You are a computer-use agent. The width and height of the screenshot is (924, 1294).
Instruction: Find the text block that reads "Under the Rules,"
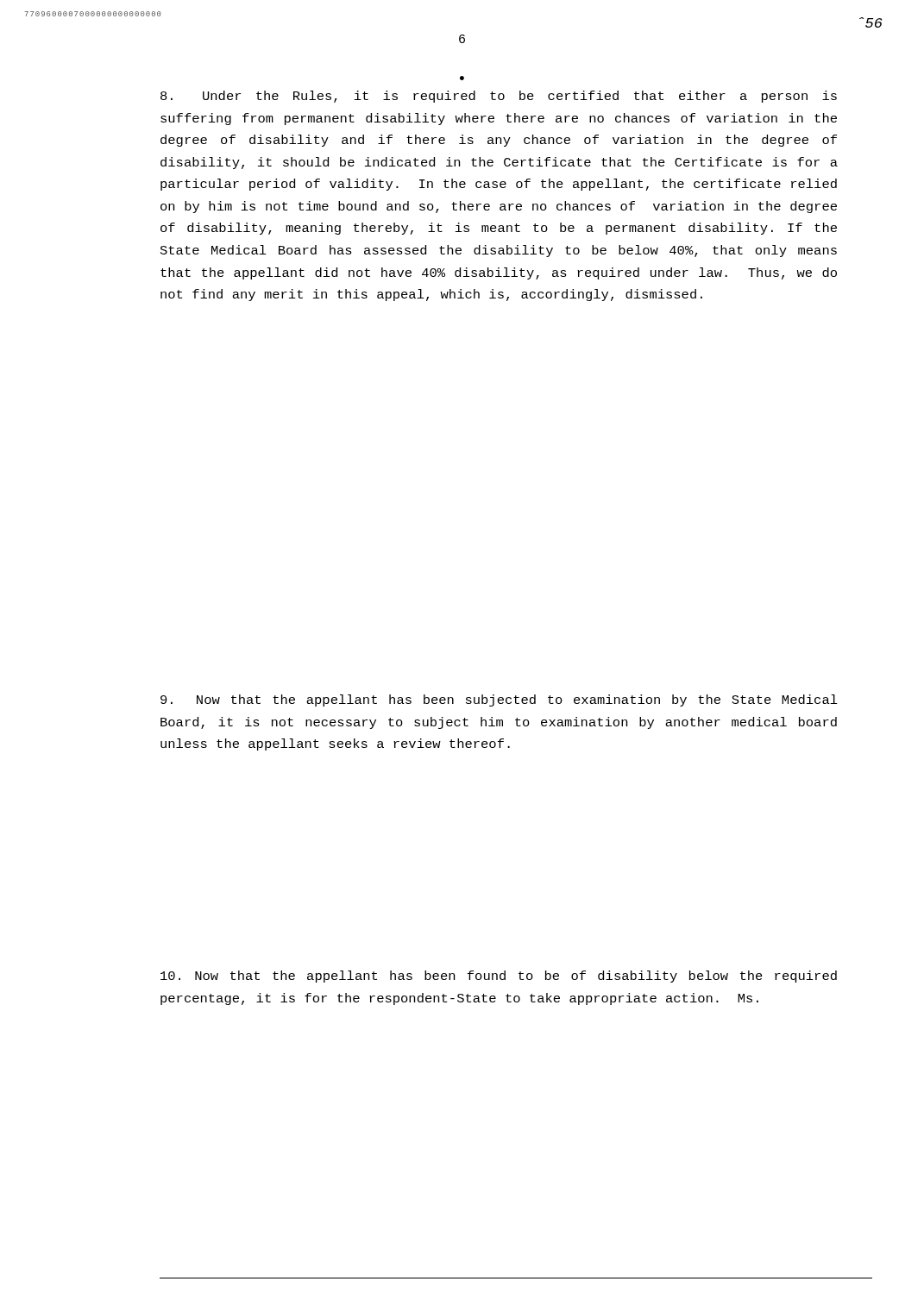[499, 196]
